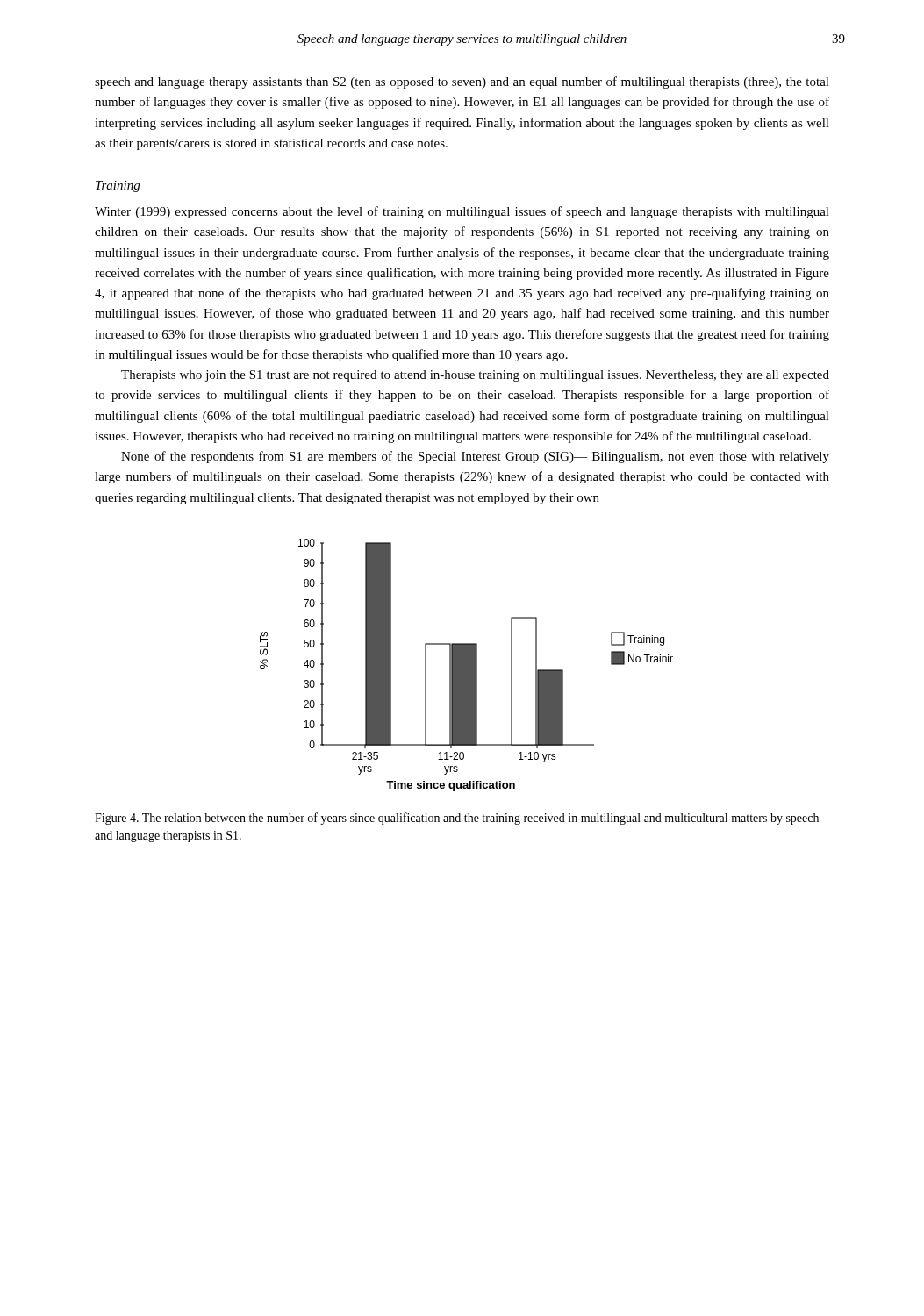The height and width of the screenshot is (1316, 924).
Task: Locate a grouped bar chart
Action: point(462,665)
